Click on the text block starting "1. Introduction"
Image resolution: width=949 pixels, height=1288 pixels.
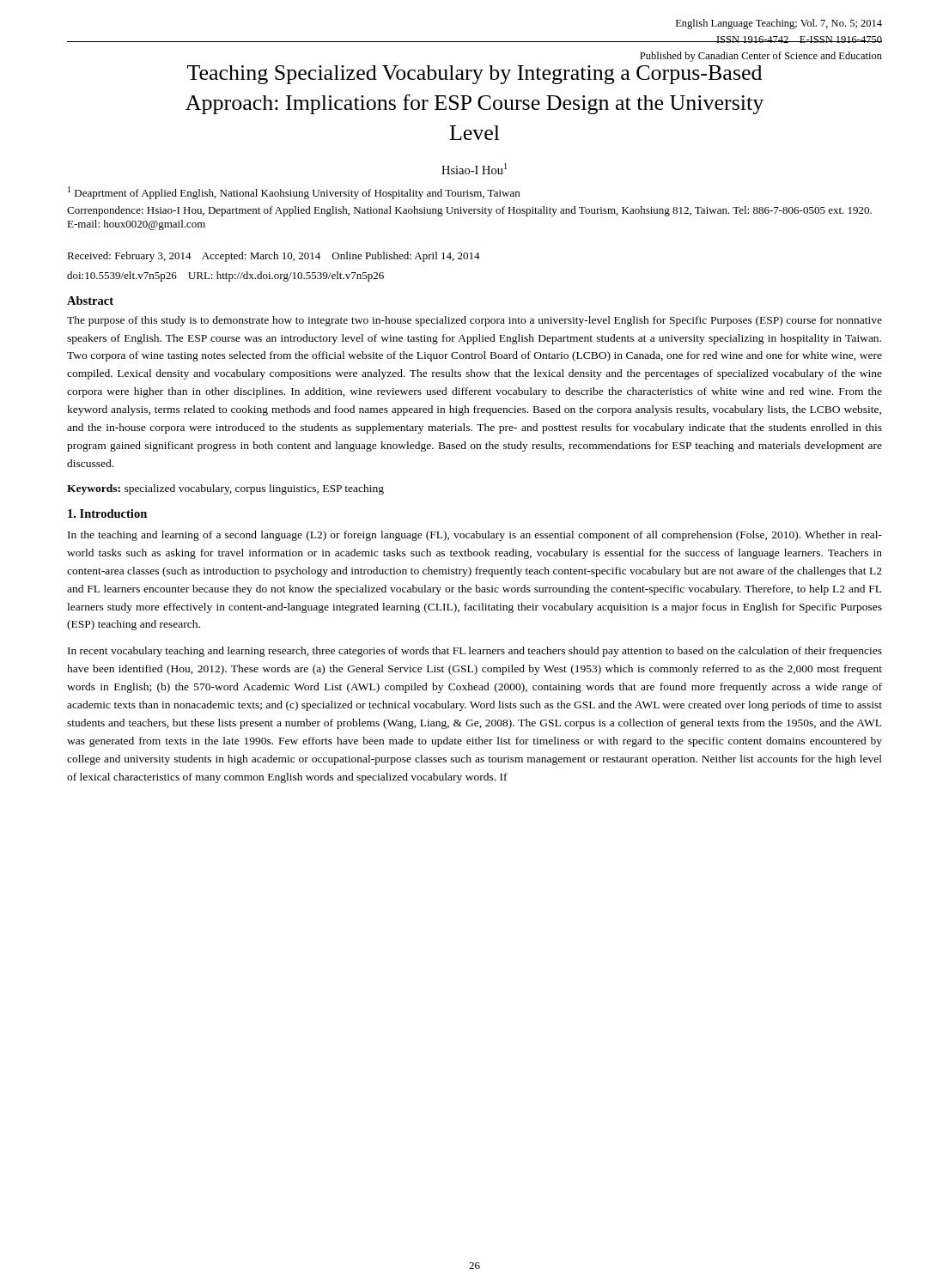pyautogui.click(x=107, y=513)
